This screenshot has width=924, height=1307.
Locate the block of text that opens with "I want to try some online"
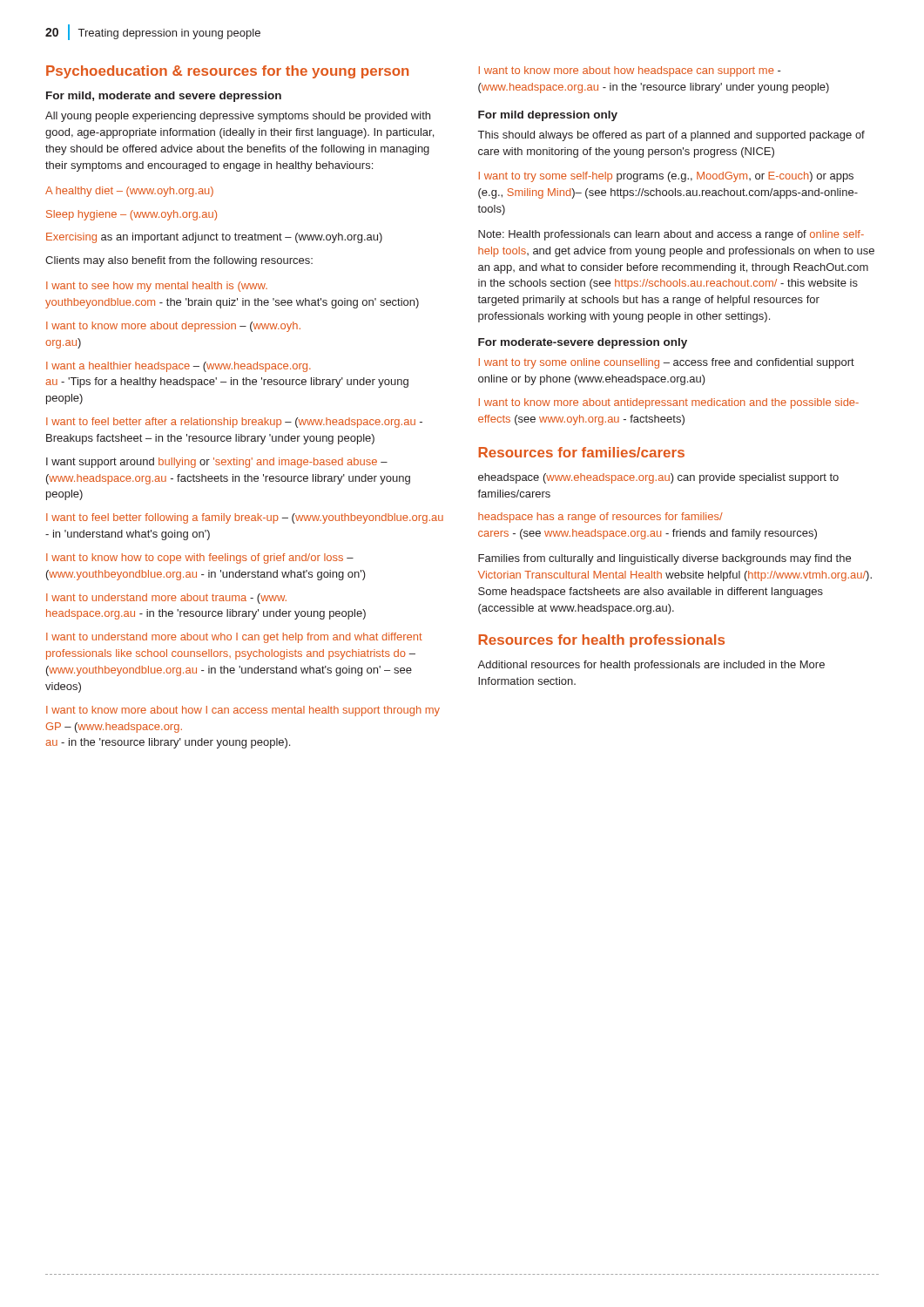pos(666,370)
